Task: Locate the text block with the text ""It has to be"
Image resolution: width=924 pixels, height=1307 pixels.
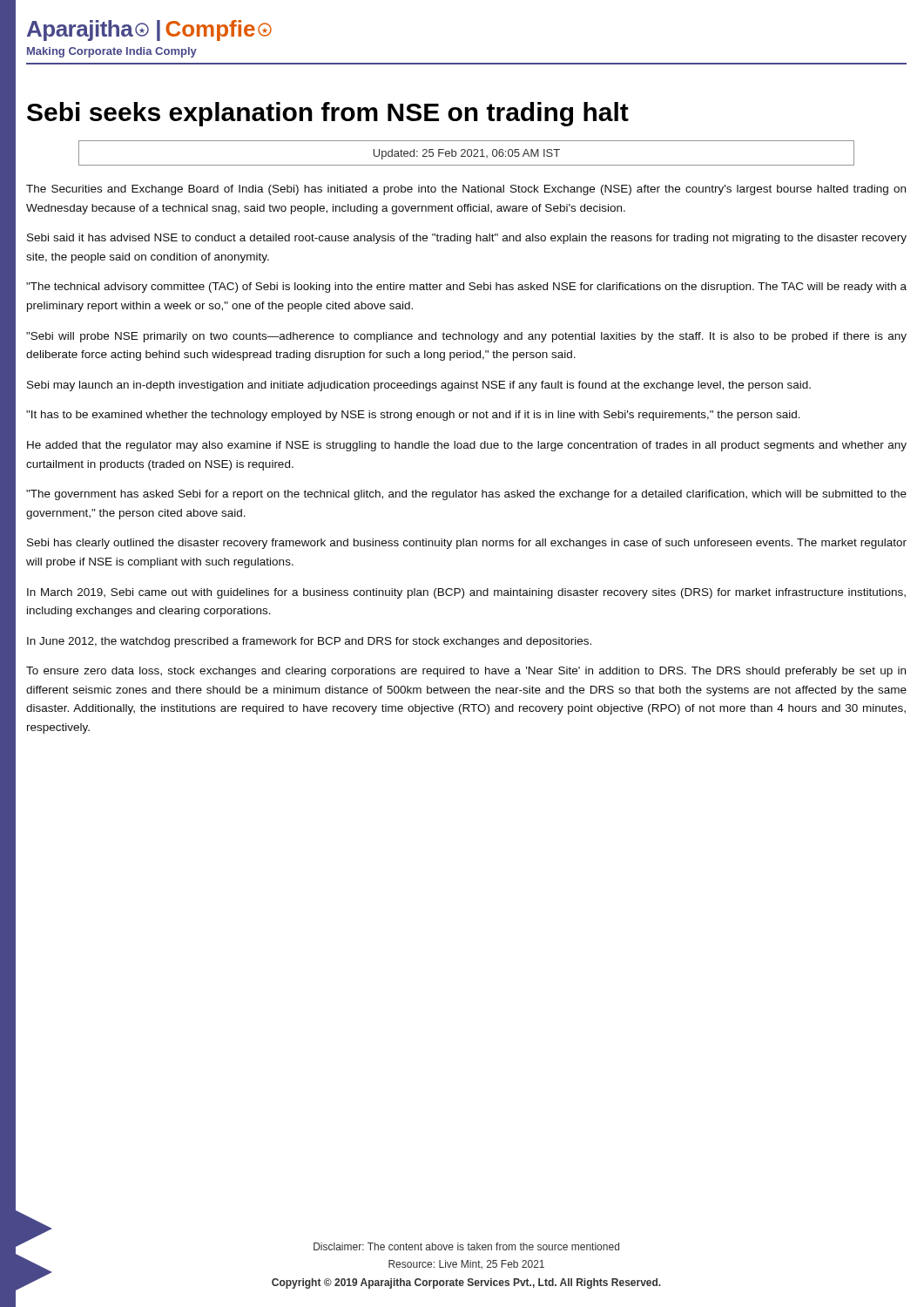Action: (413, 415)
